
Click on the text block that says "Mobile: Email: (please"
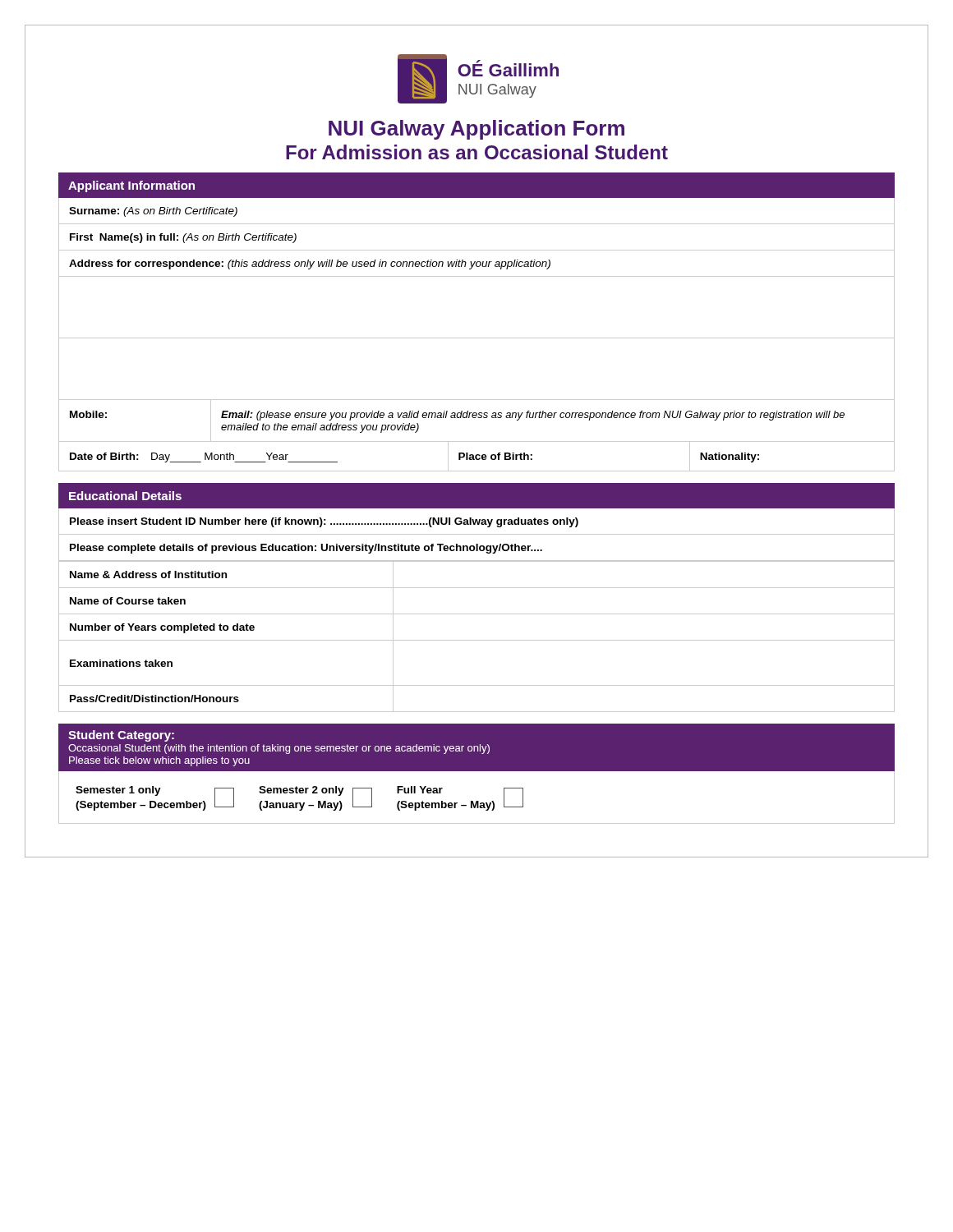tap(476, 421)
